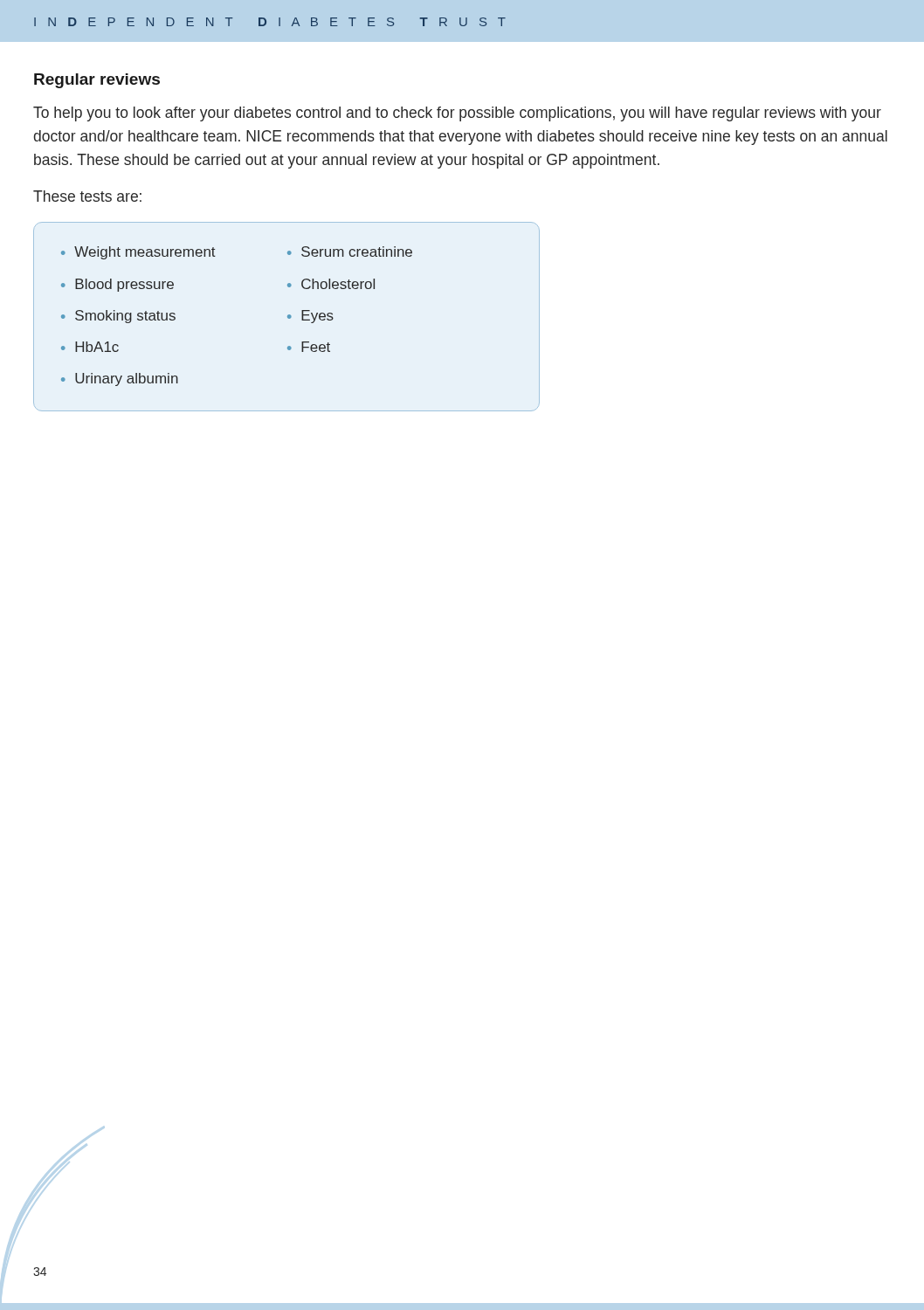Select the list item containing "• Serum creatinine"
Viewport: 924px width, 1310px height.
coord(350,254)
